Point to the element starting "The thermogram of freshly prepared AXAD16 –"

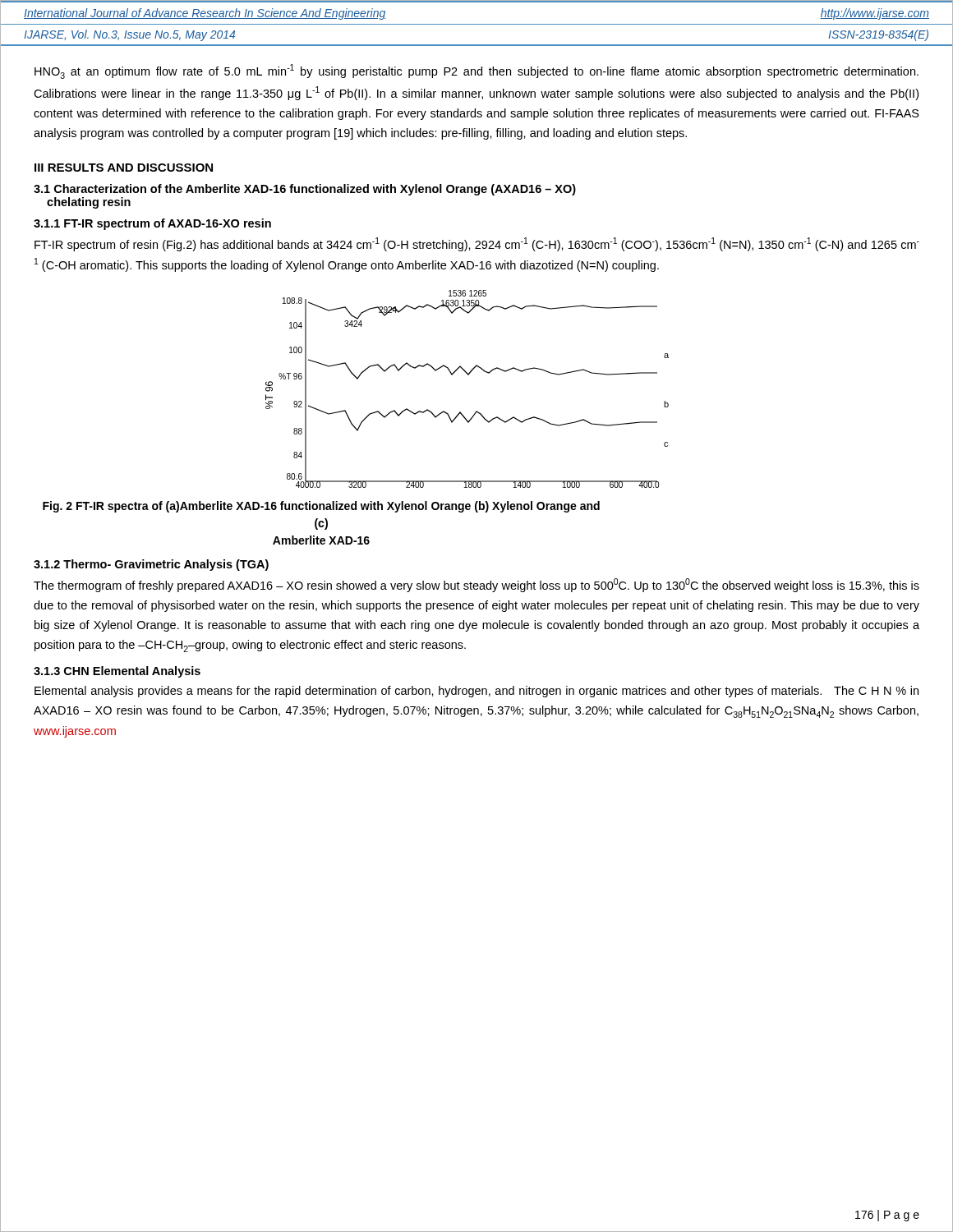(x=476, y=615)
